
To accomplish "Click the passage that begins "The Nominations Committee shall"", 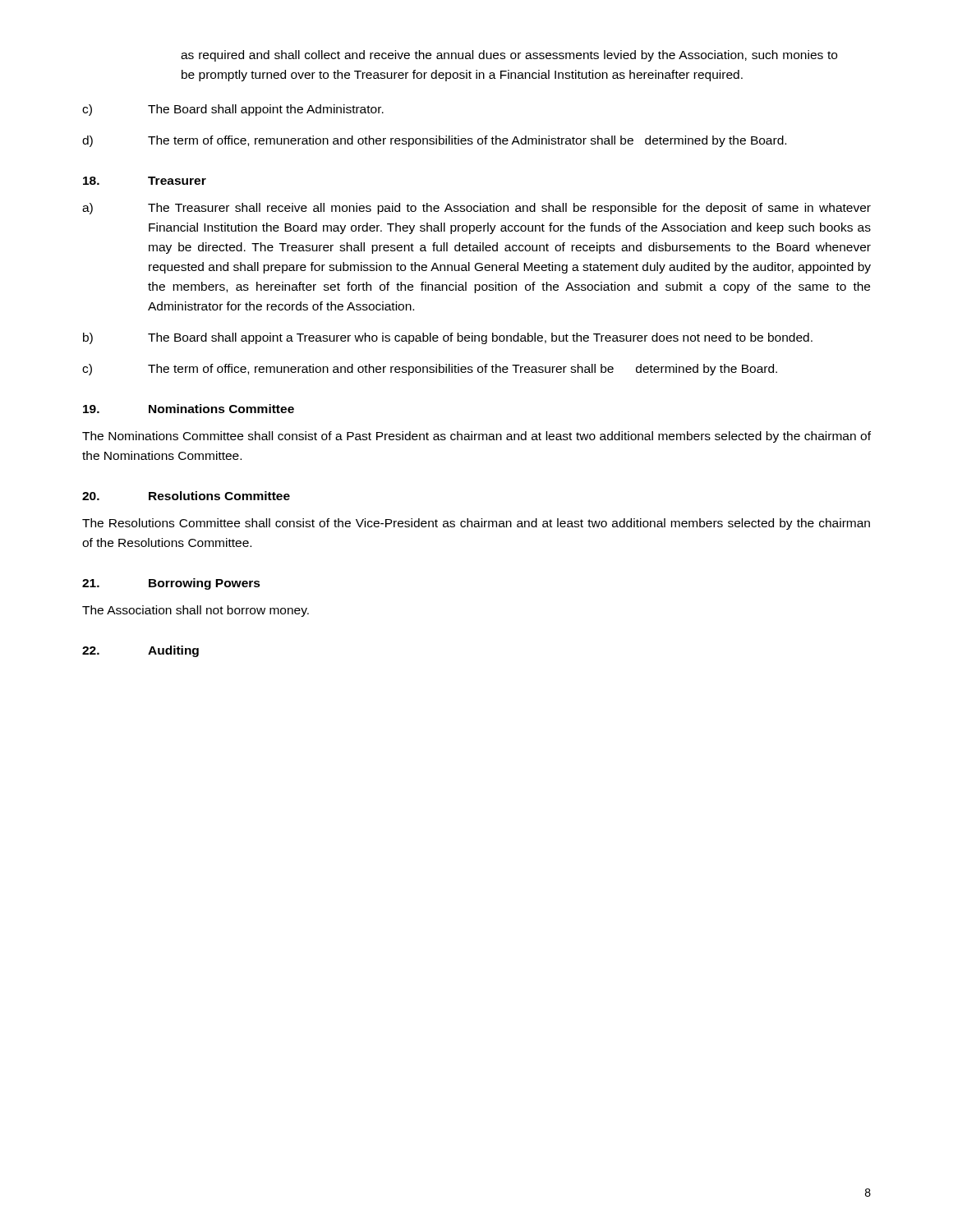I will (x=476, y=446).
